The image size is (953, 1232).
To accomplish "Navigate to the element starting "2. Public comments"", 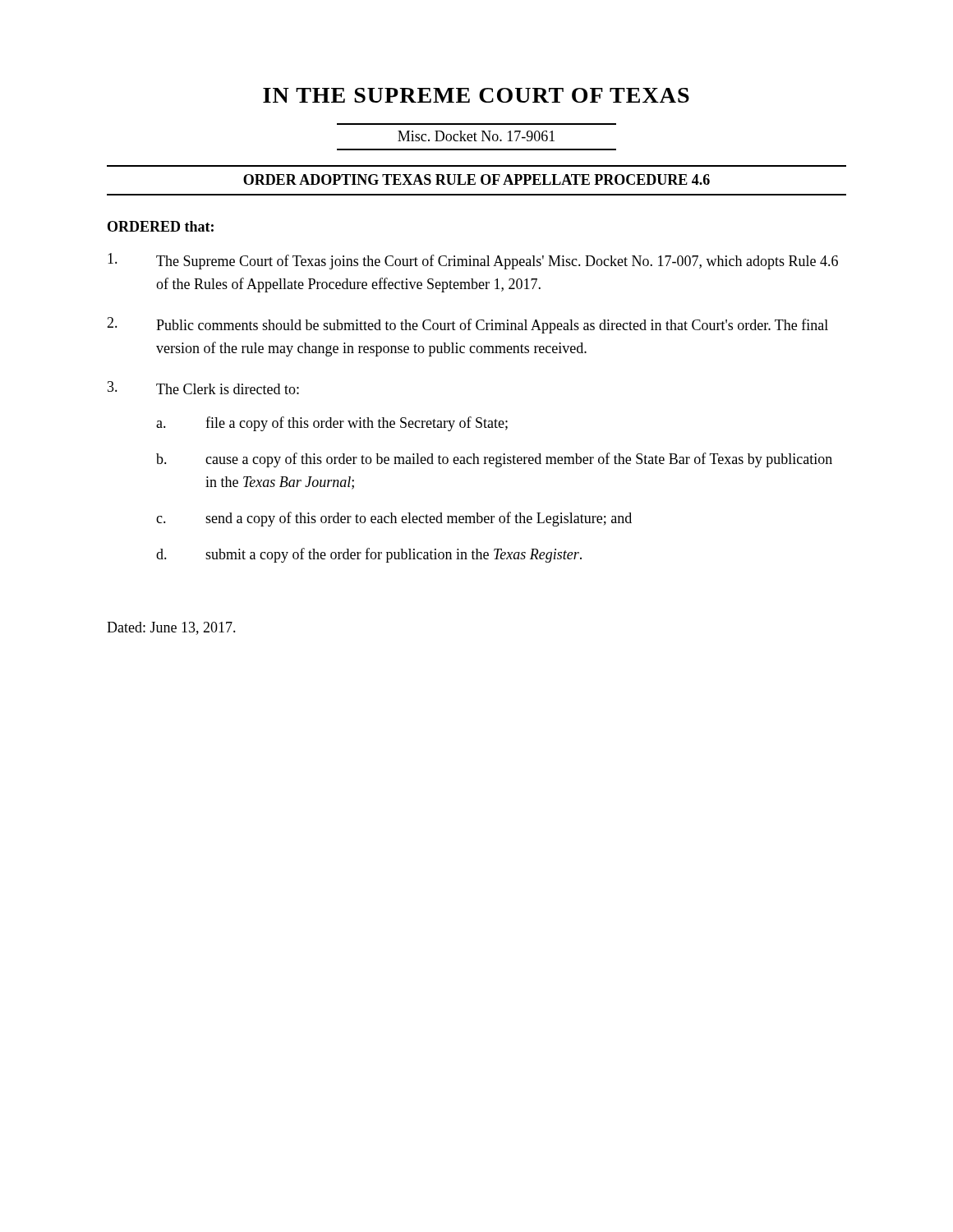I will coord(476,337).
